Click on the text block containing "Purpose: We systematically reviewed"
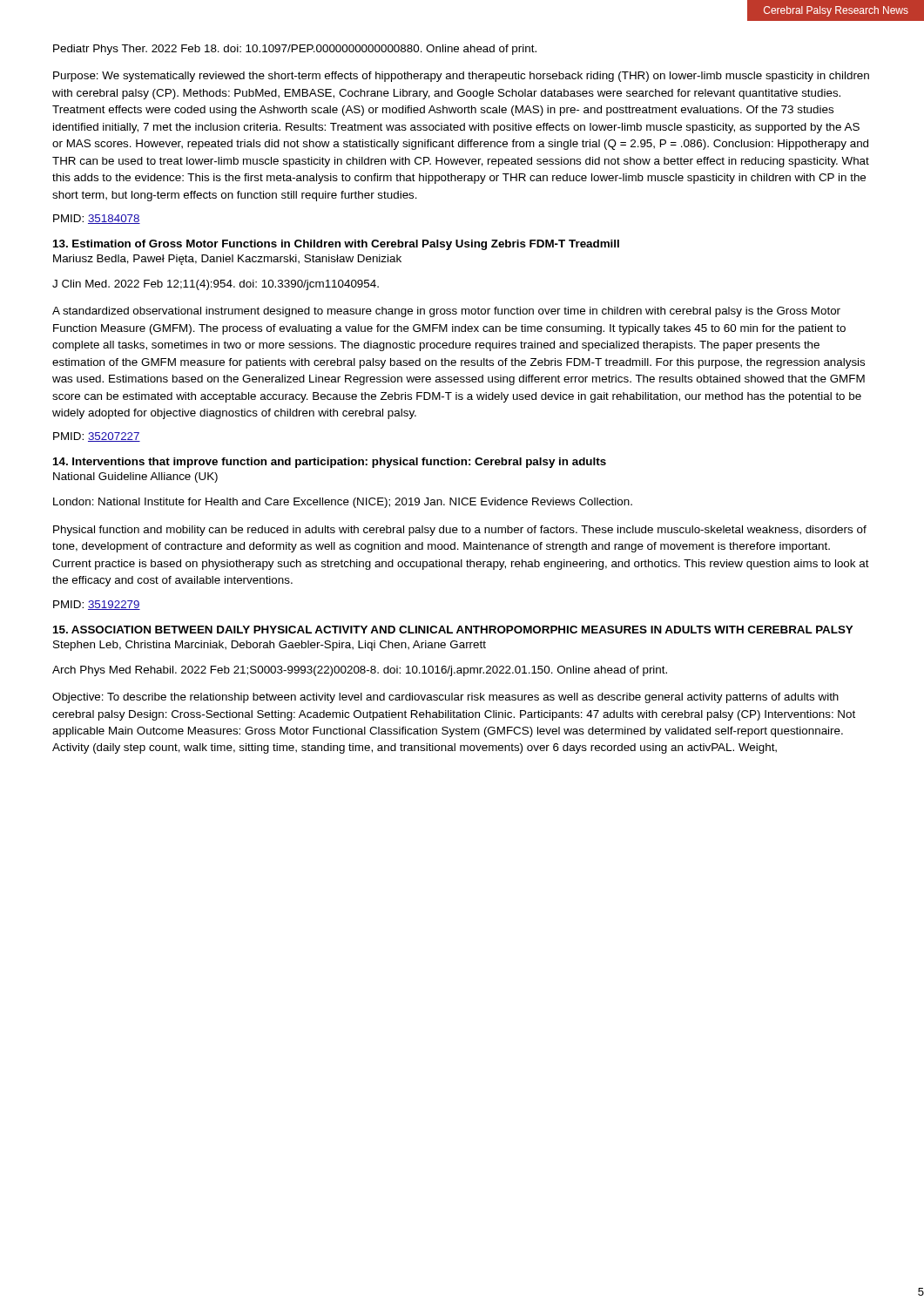The height and width of the screenshot is (1307, 924). pos(461,135)
